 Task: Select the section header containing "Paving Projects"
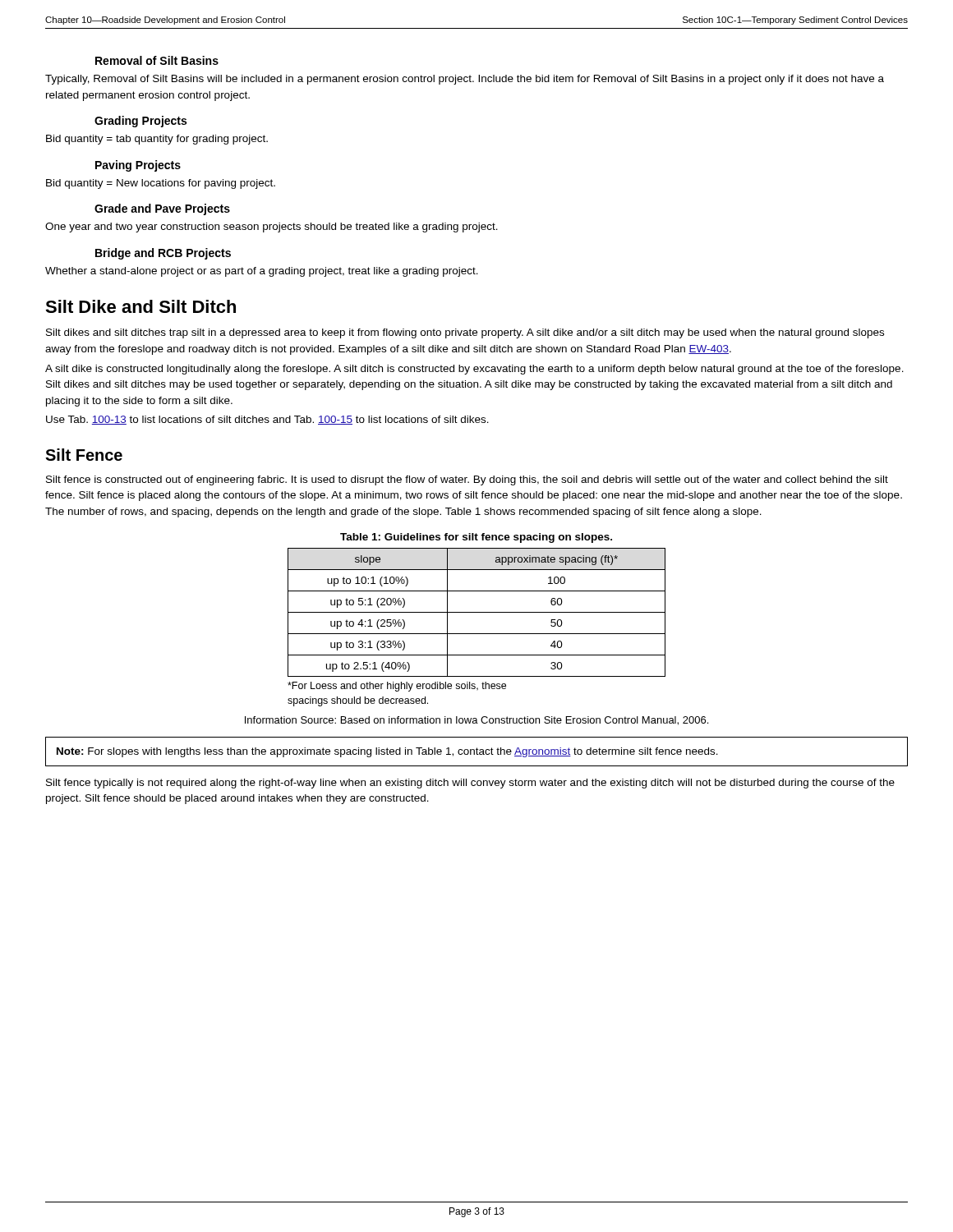(138, 166)
